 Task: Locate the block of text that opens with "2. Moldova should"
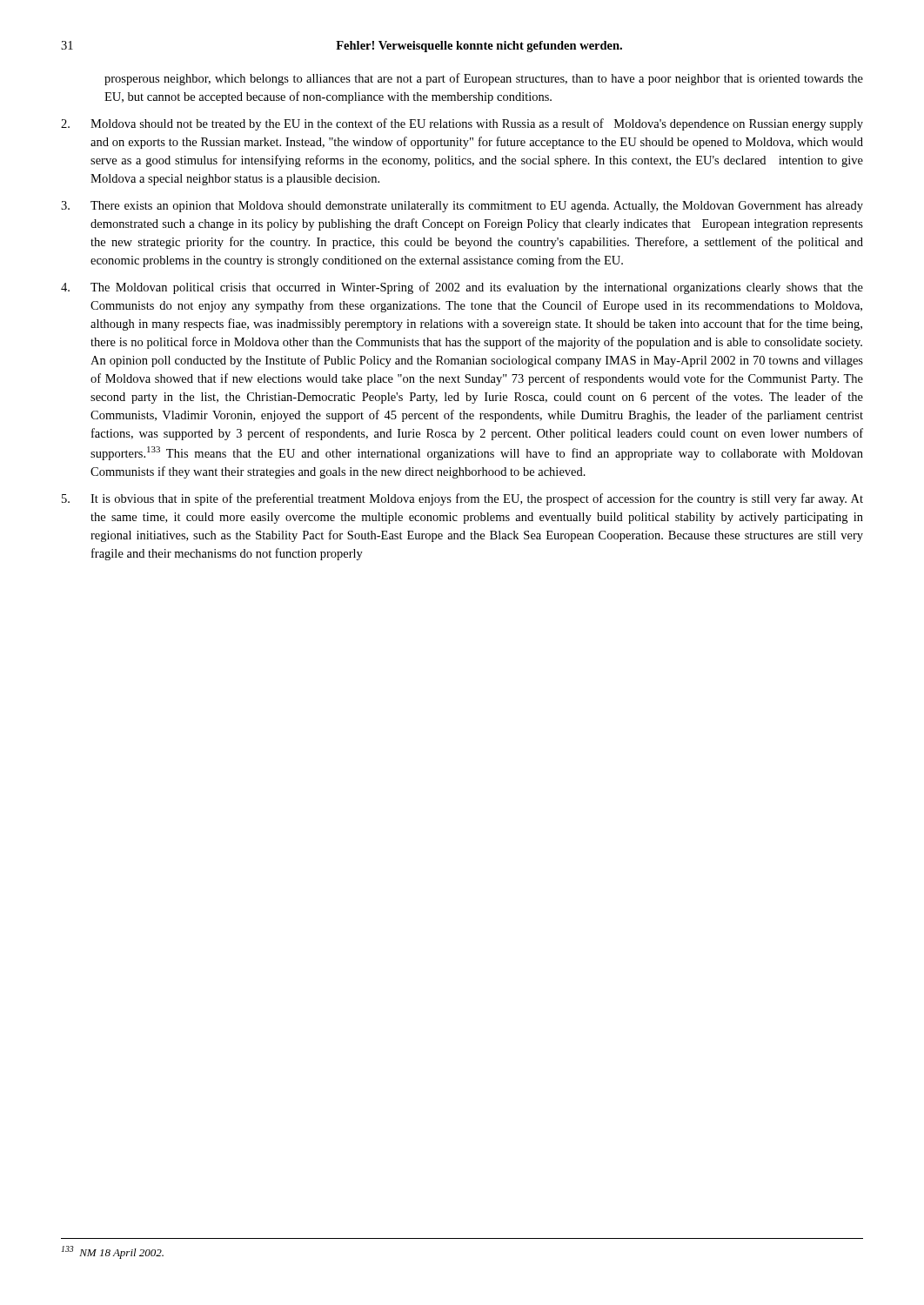click(462, 151)
